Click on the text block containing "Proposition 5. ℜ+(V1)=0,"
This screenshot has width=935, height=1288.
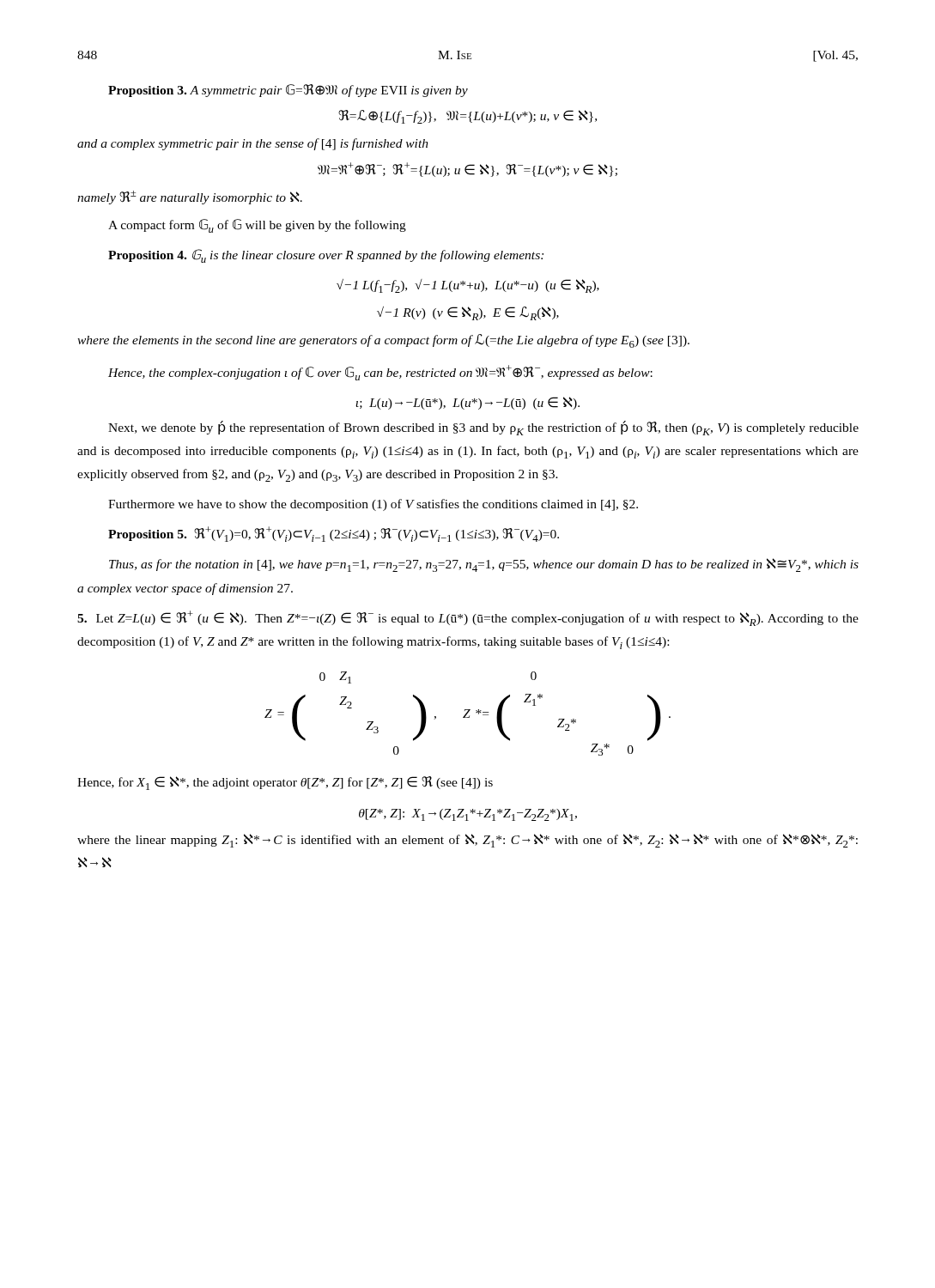[468, 534]
